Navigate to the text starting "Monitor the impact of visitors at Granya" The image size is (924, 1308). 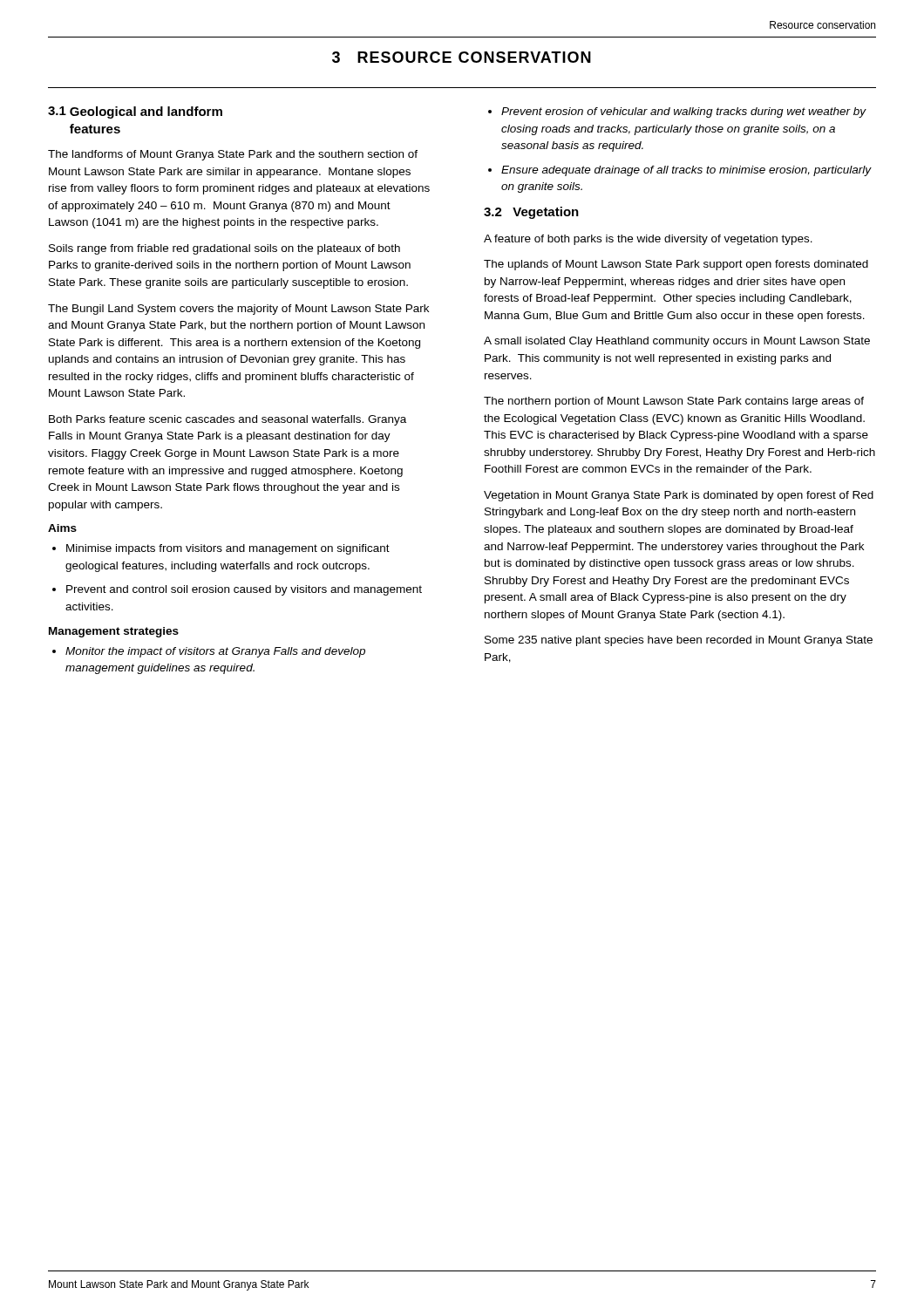point(240,659)
